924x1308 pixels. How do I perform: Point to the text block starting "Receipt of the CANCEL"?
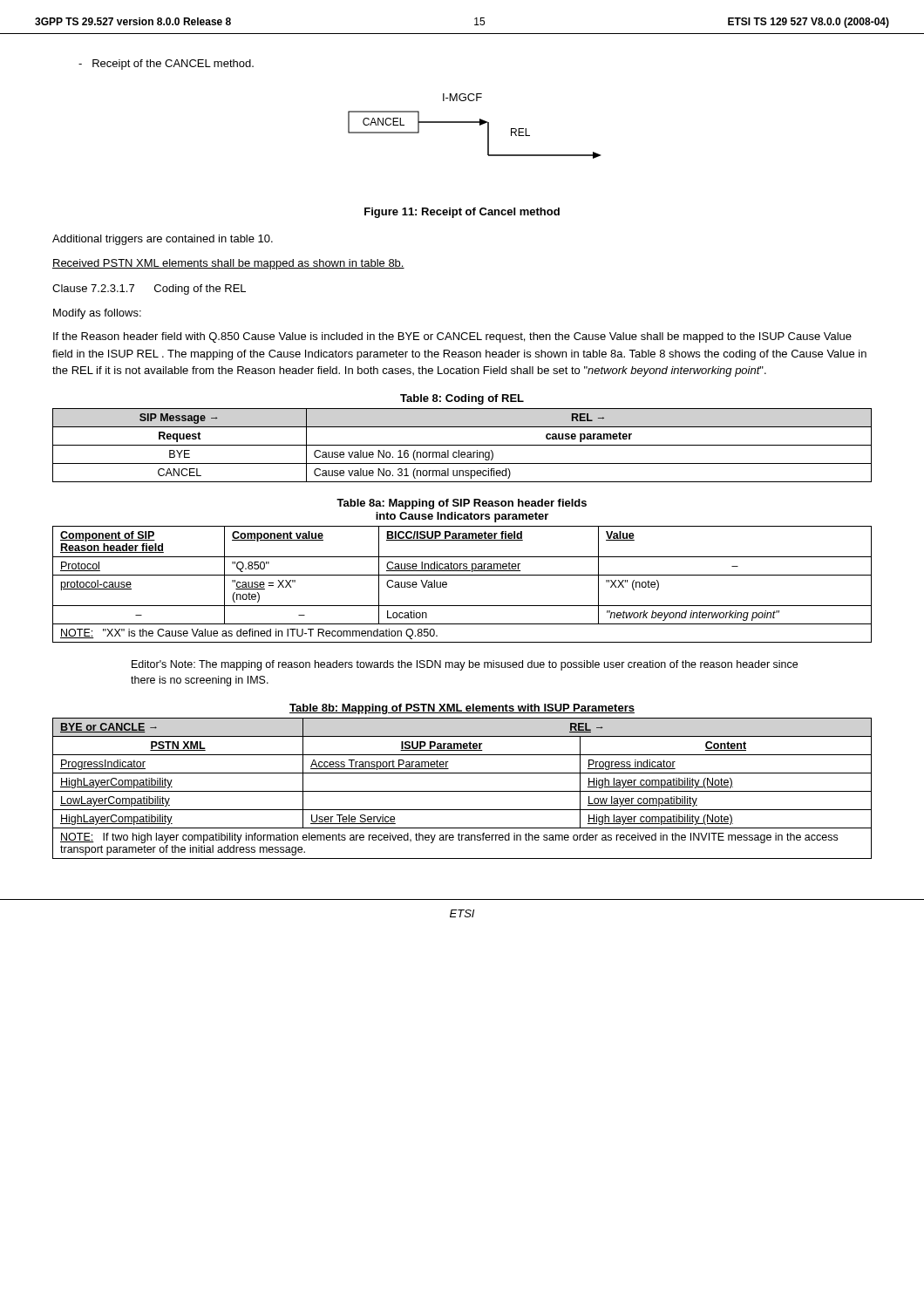166,63
